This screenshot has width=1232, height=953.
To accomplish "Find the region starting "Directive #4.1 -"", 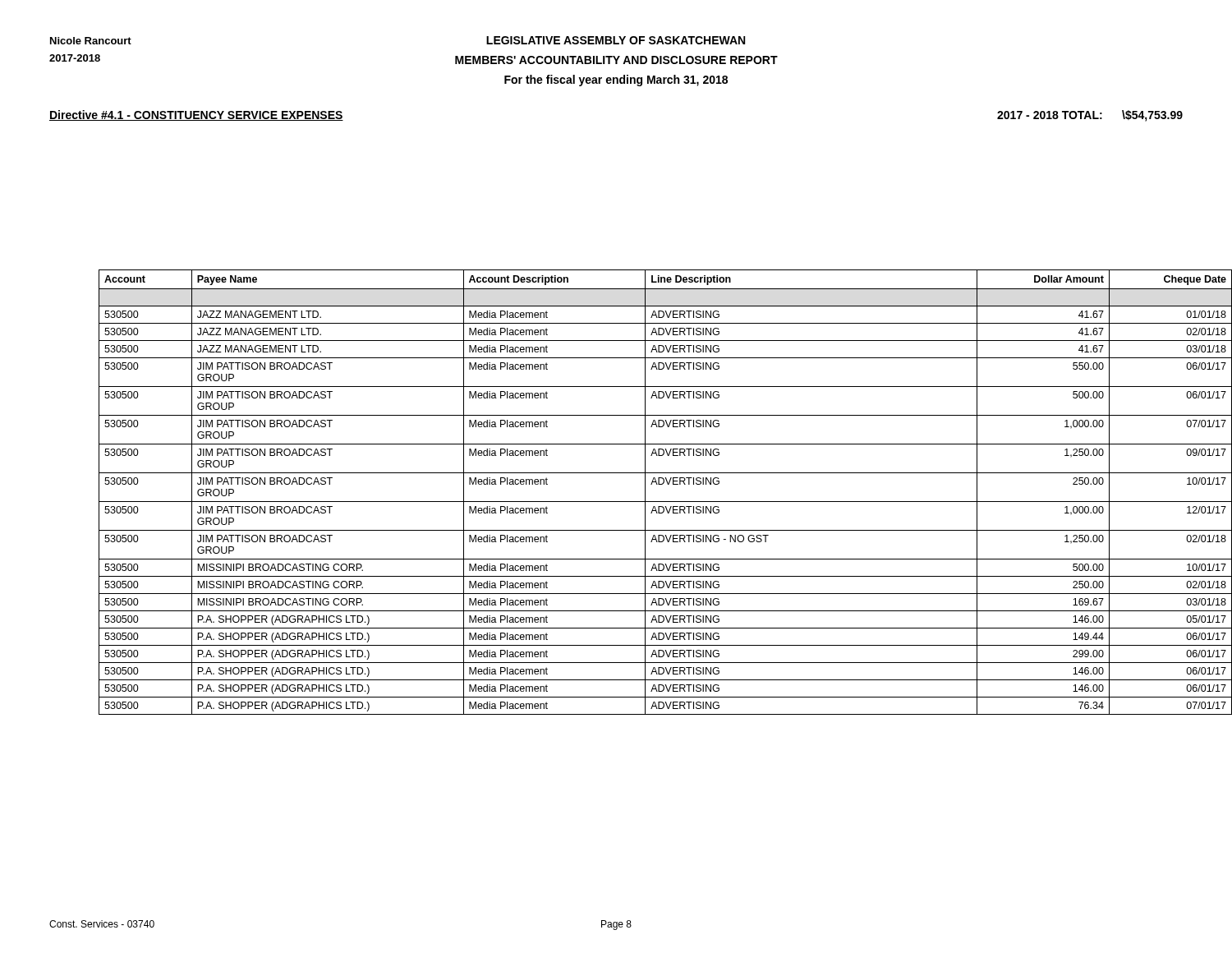I will [196, 115].
